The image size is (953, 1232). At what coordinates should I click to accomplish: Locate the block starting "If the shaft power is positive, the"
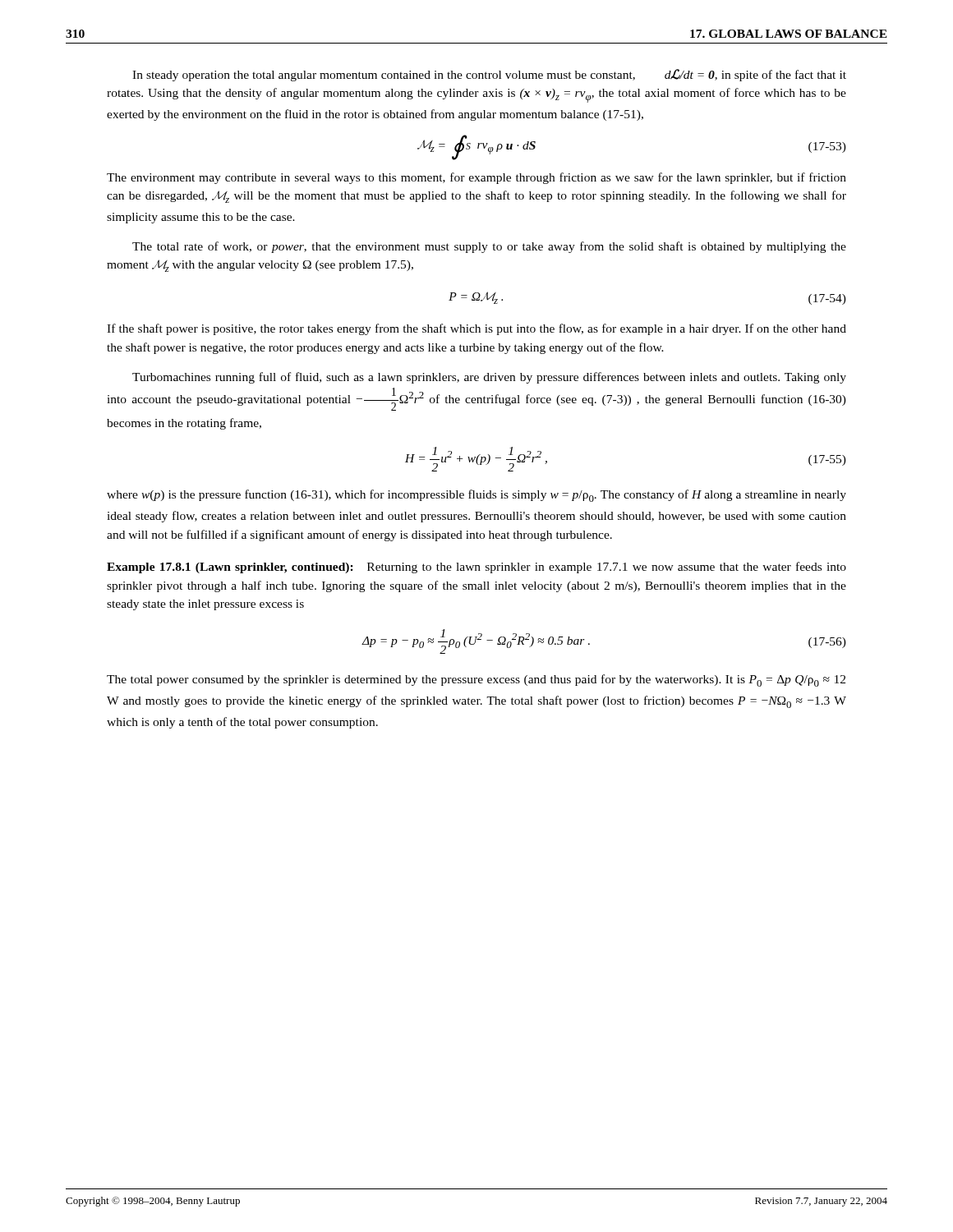pos(476,338)
